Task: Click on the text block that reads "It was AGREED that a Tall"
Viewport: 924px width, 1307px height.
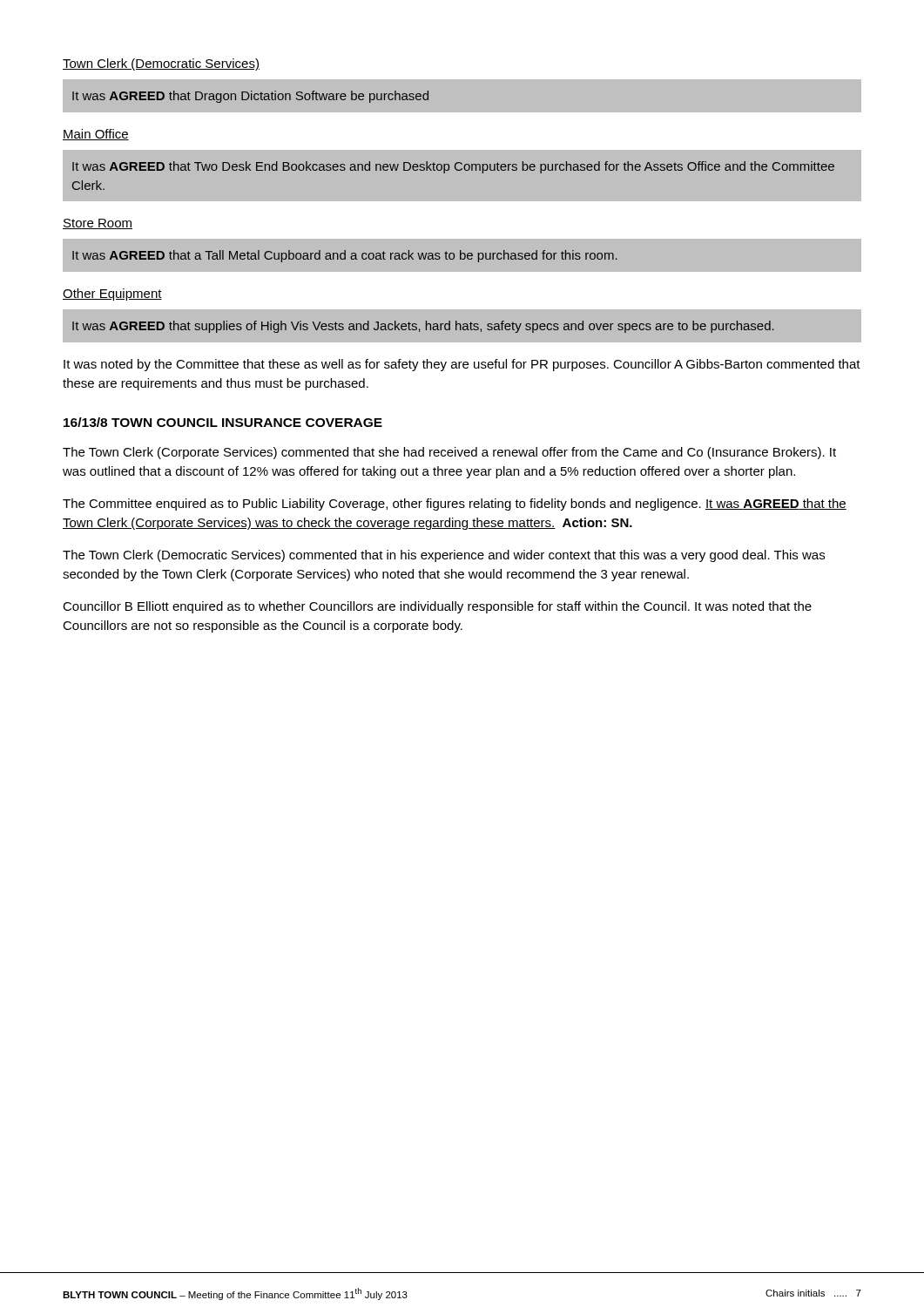Action: (345, 255)
